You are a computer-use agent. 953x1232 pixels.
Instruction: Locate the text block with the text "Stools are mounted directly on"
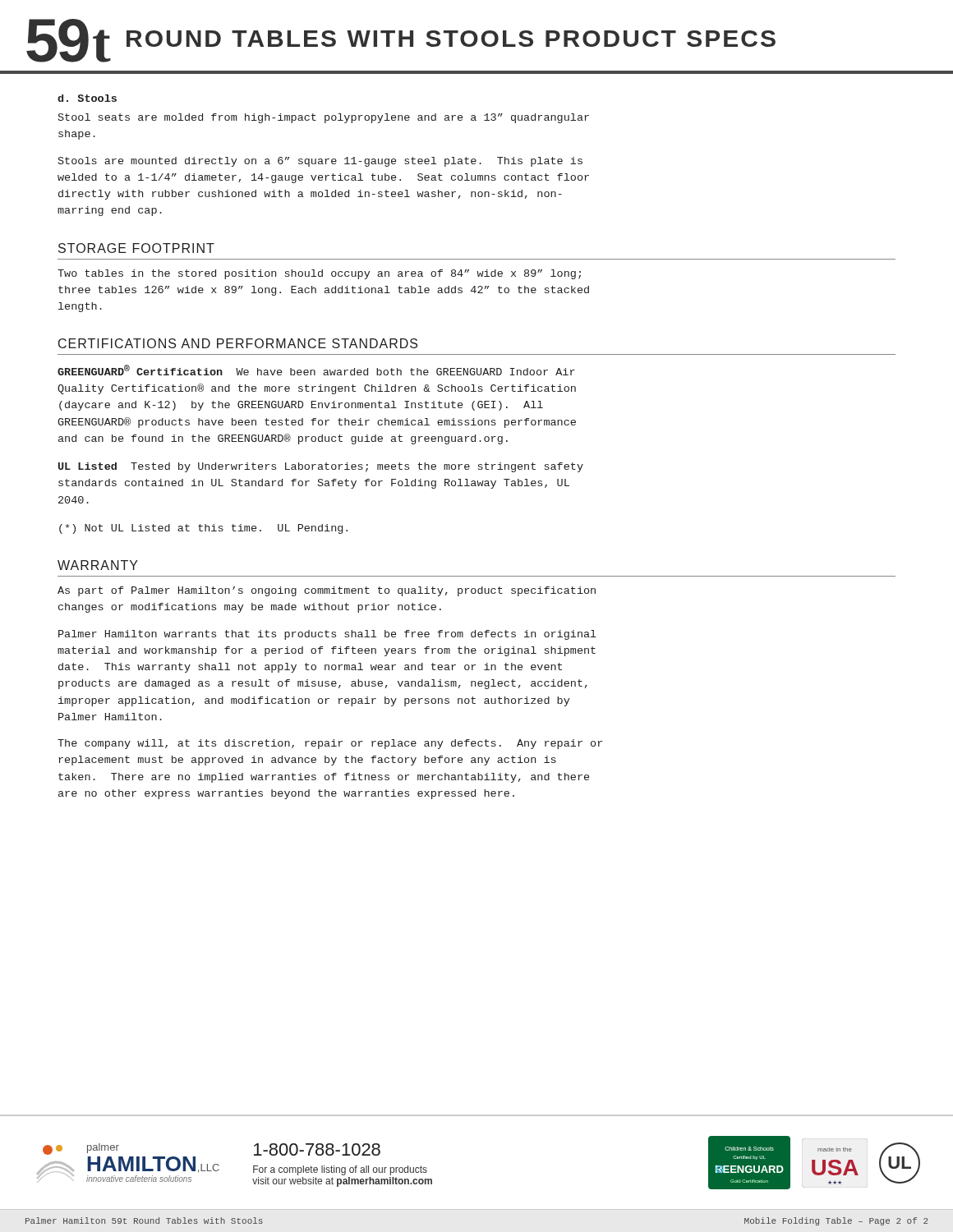pos(324,186)
